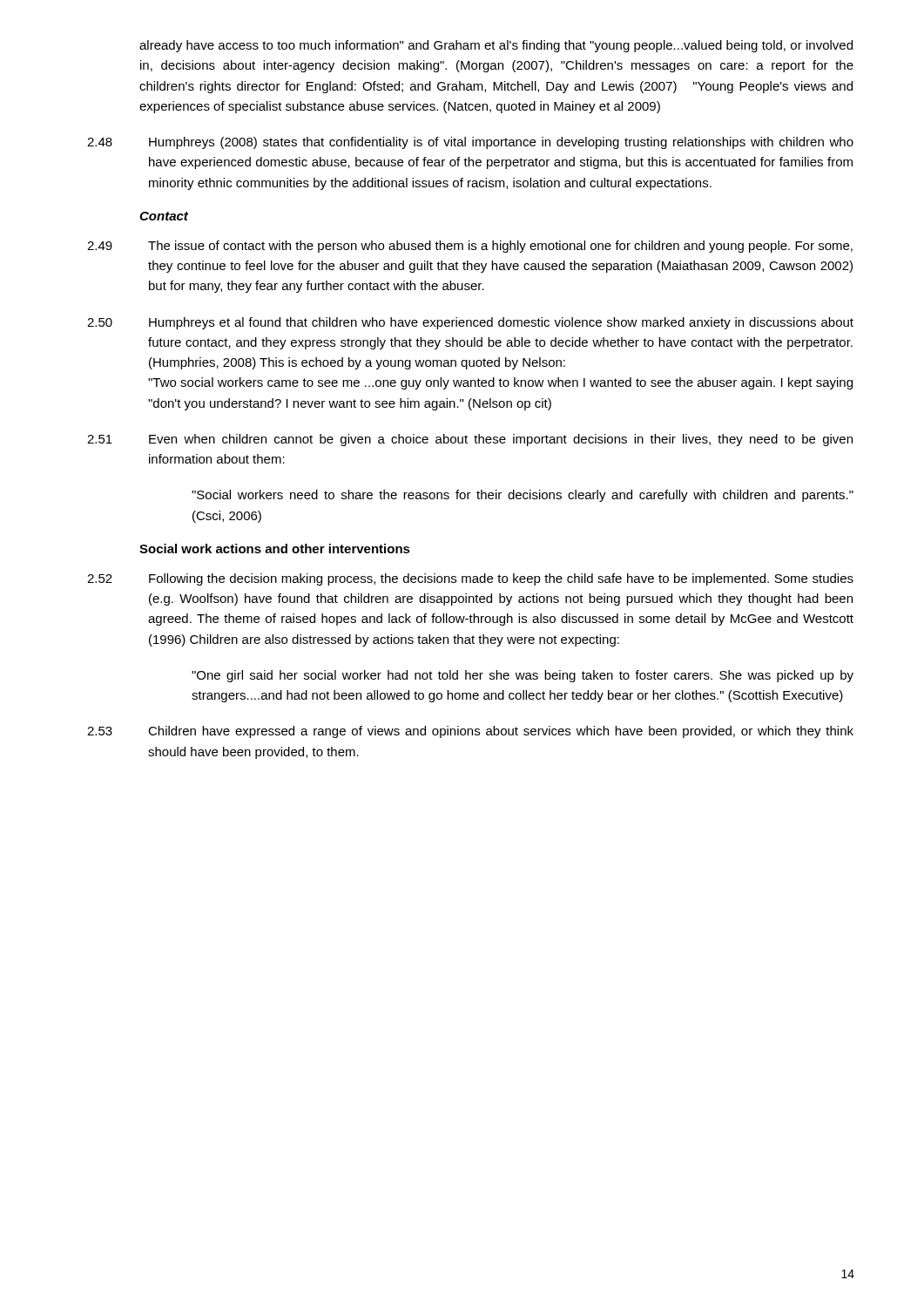Select the text block that reads "49 The issue of contact with"
Screen dimensions: 1307x924
tap(470, 265)
